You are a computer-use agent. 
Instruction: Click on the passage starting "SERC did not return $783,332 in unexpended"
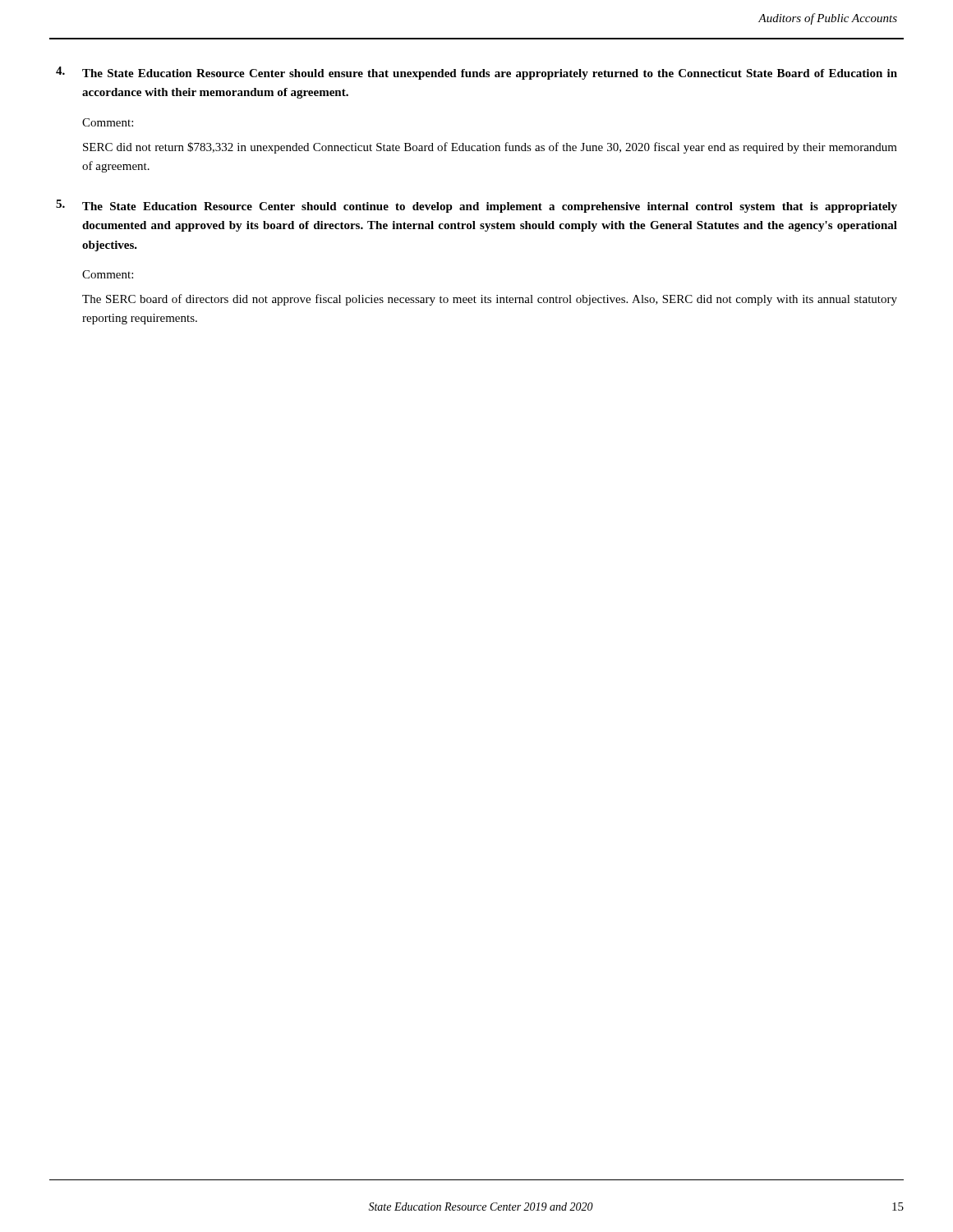click(490, 156)
